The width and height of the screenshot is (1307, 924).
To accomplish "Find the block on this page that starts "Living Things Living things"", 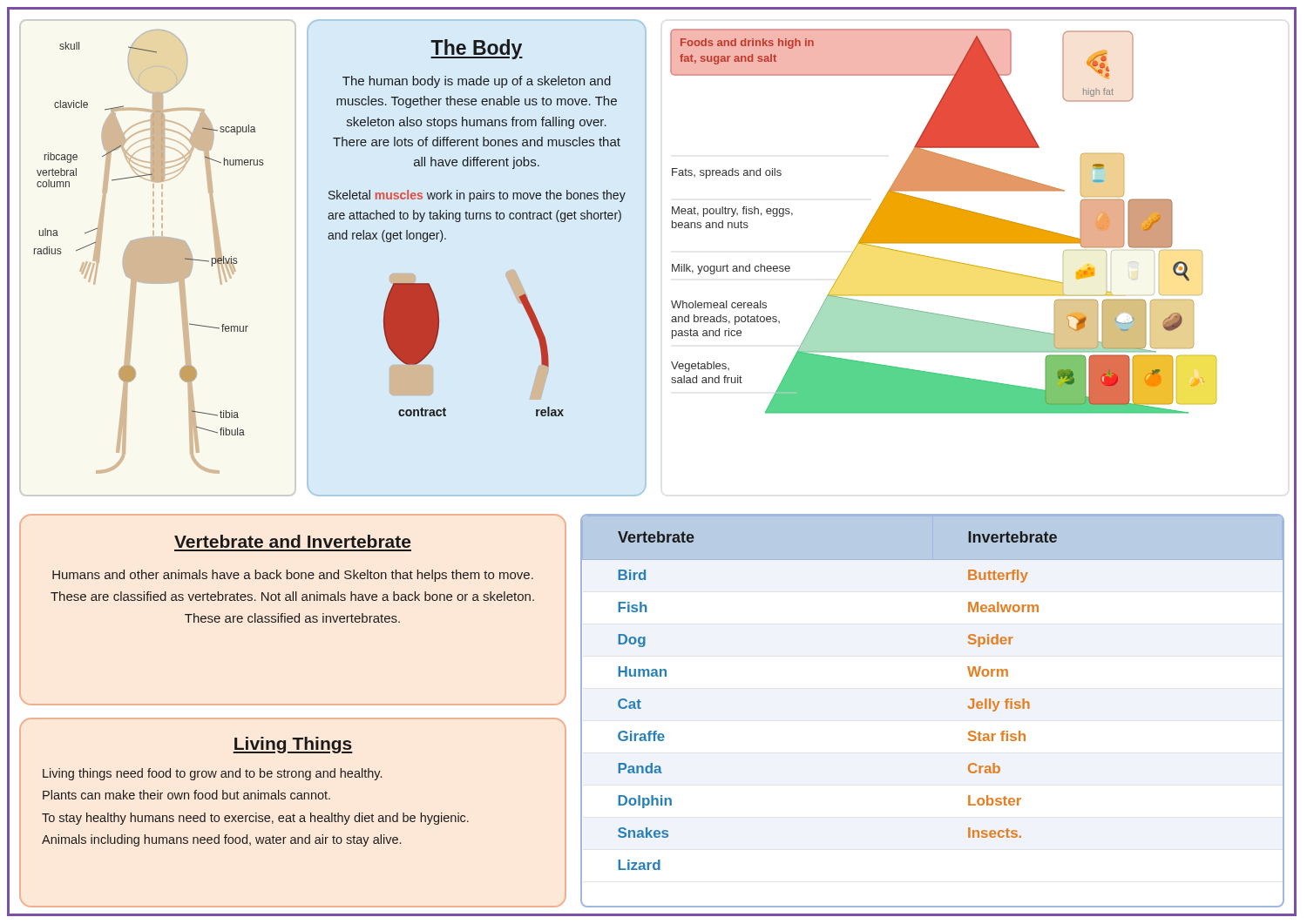I will coord(293,792).
